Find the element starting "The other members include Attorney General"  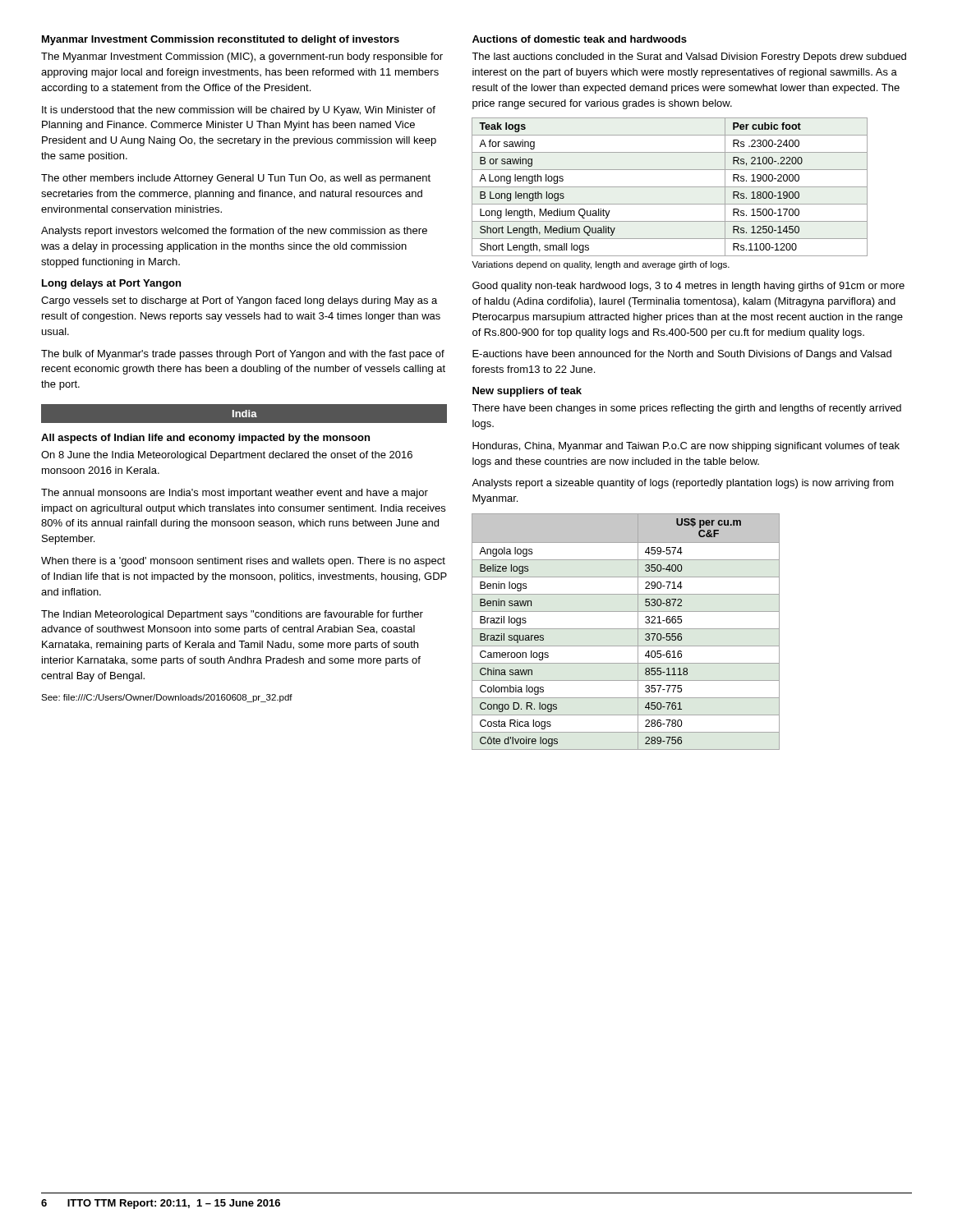244,194
